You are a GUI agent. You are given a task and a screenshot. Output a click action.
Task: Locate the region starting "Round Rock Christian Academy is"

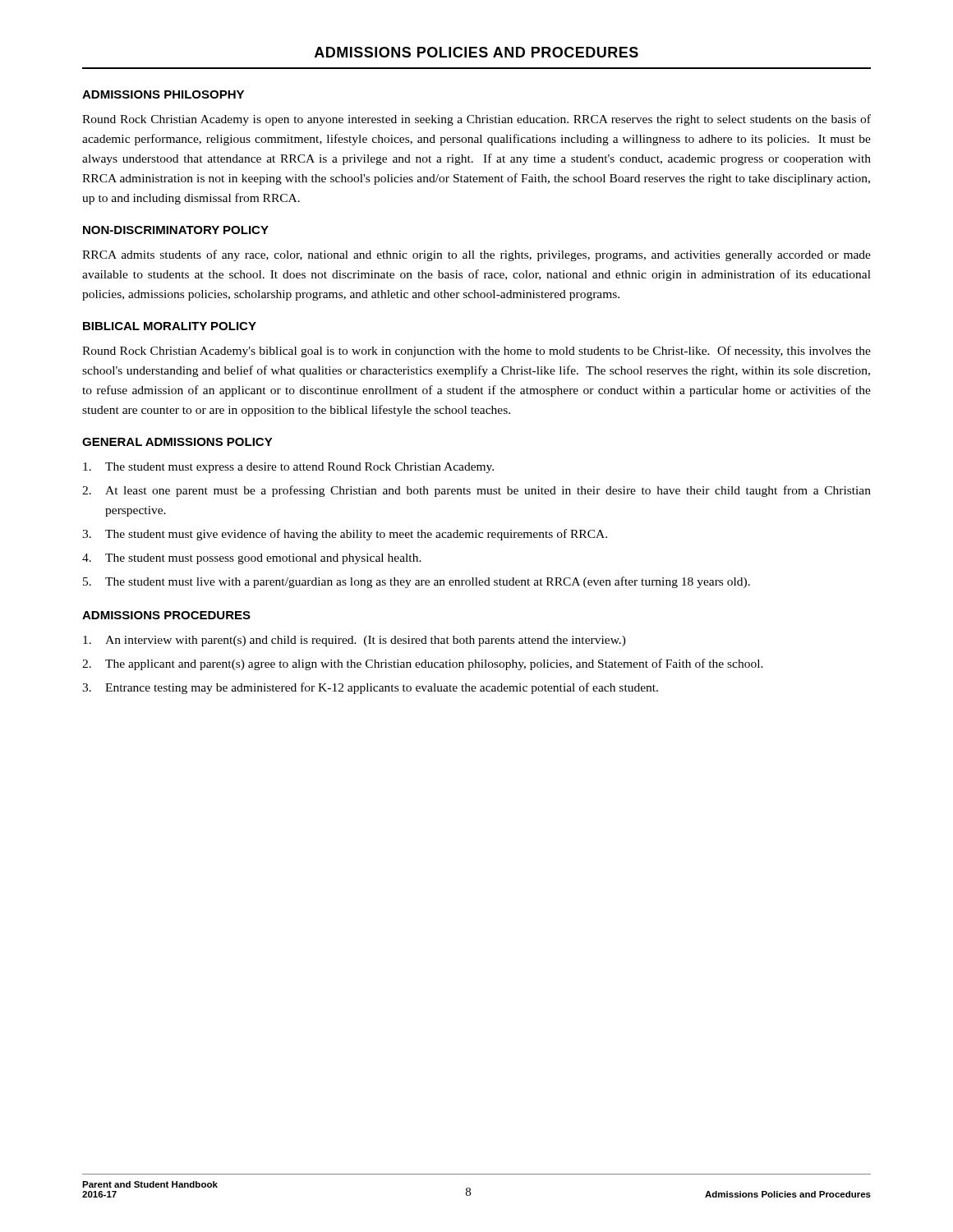point(476,158)
